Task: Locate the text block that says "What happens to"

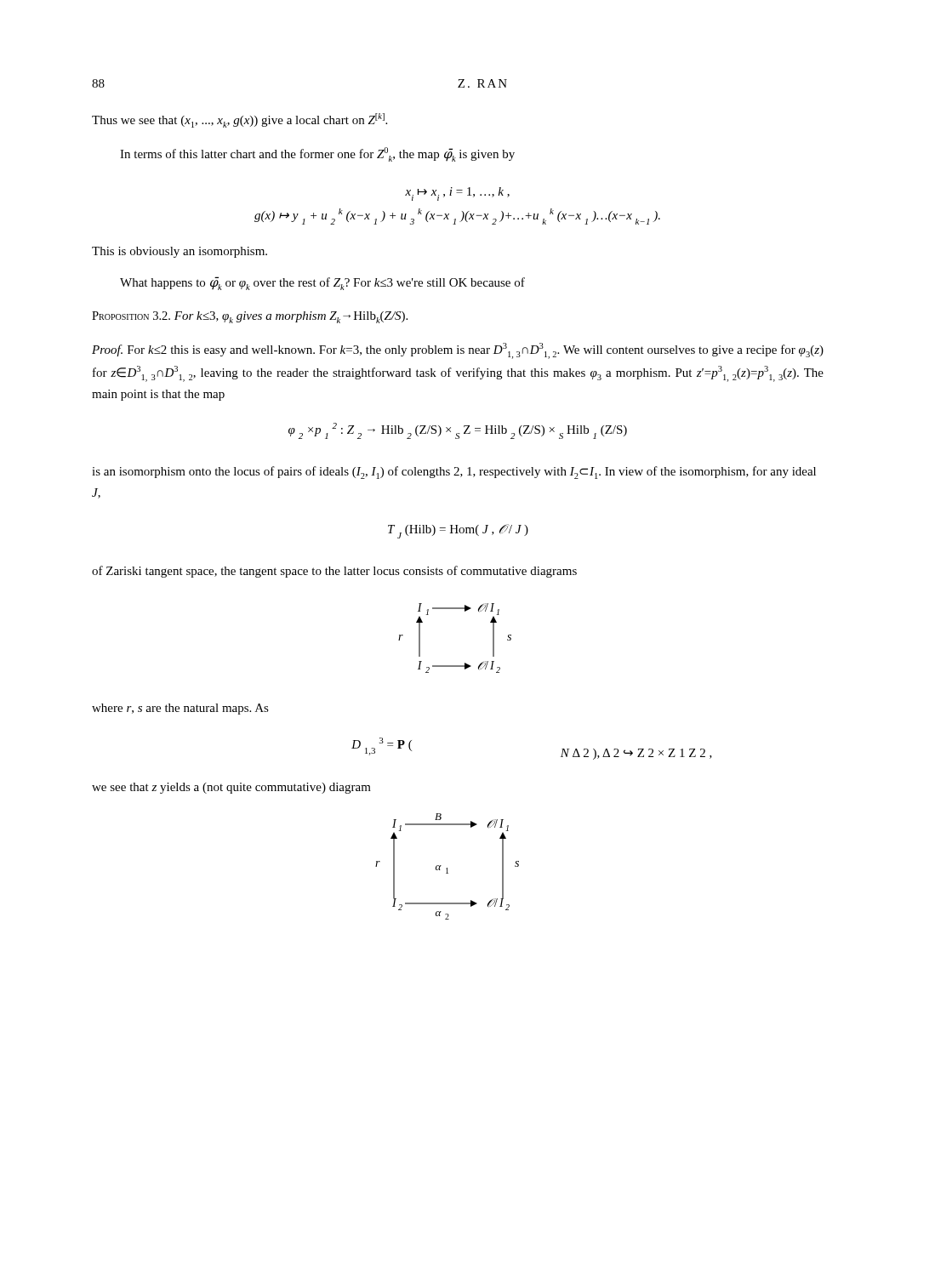Action: coord(322,284)
